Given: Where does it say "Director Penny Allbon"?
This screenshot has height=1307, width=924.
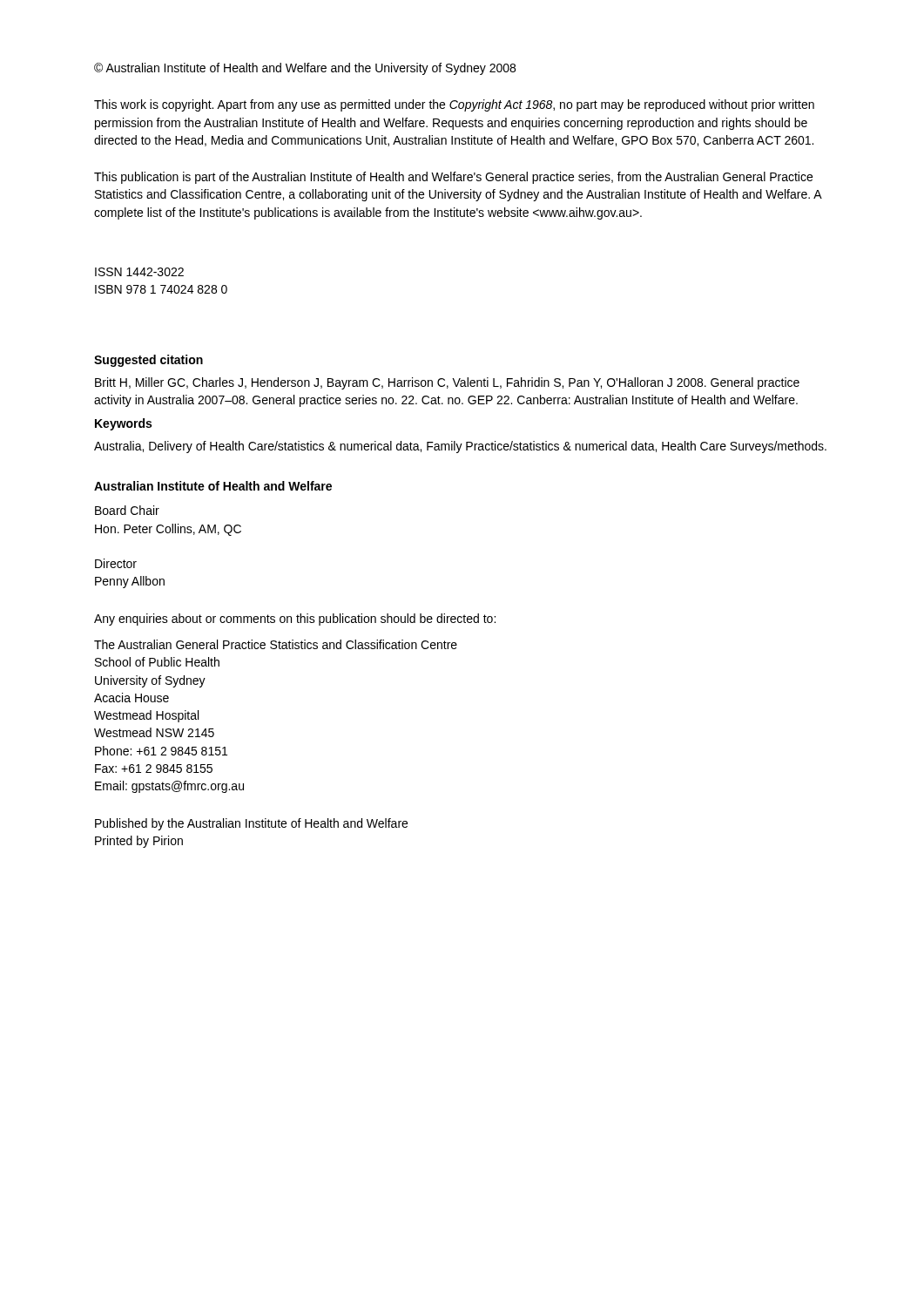Looking at the screenshot, I should [116, 563].
